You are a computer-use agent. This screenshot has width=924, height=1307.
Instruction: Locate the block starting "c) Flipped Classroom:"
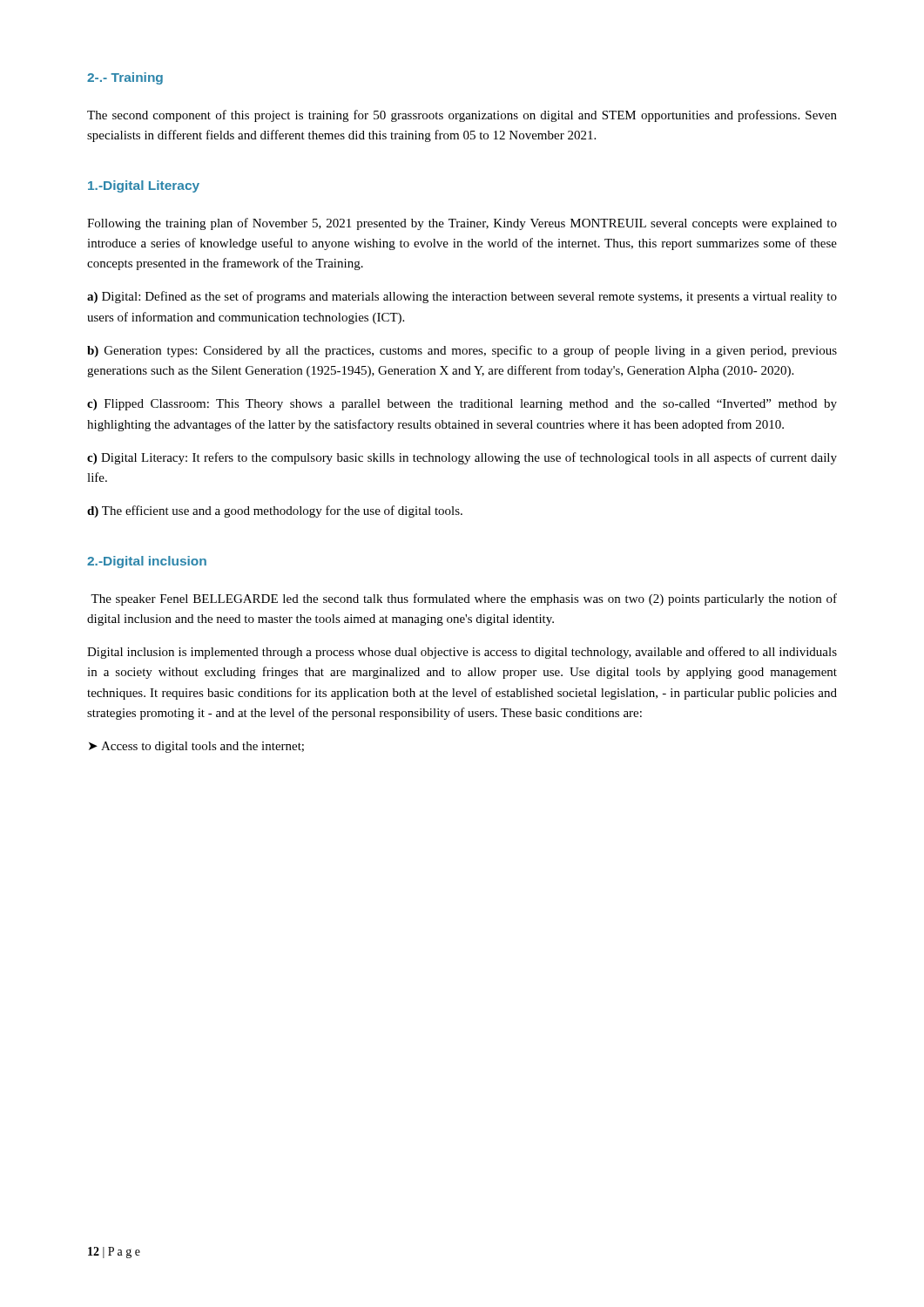462,414
